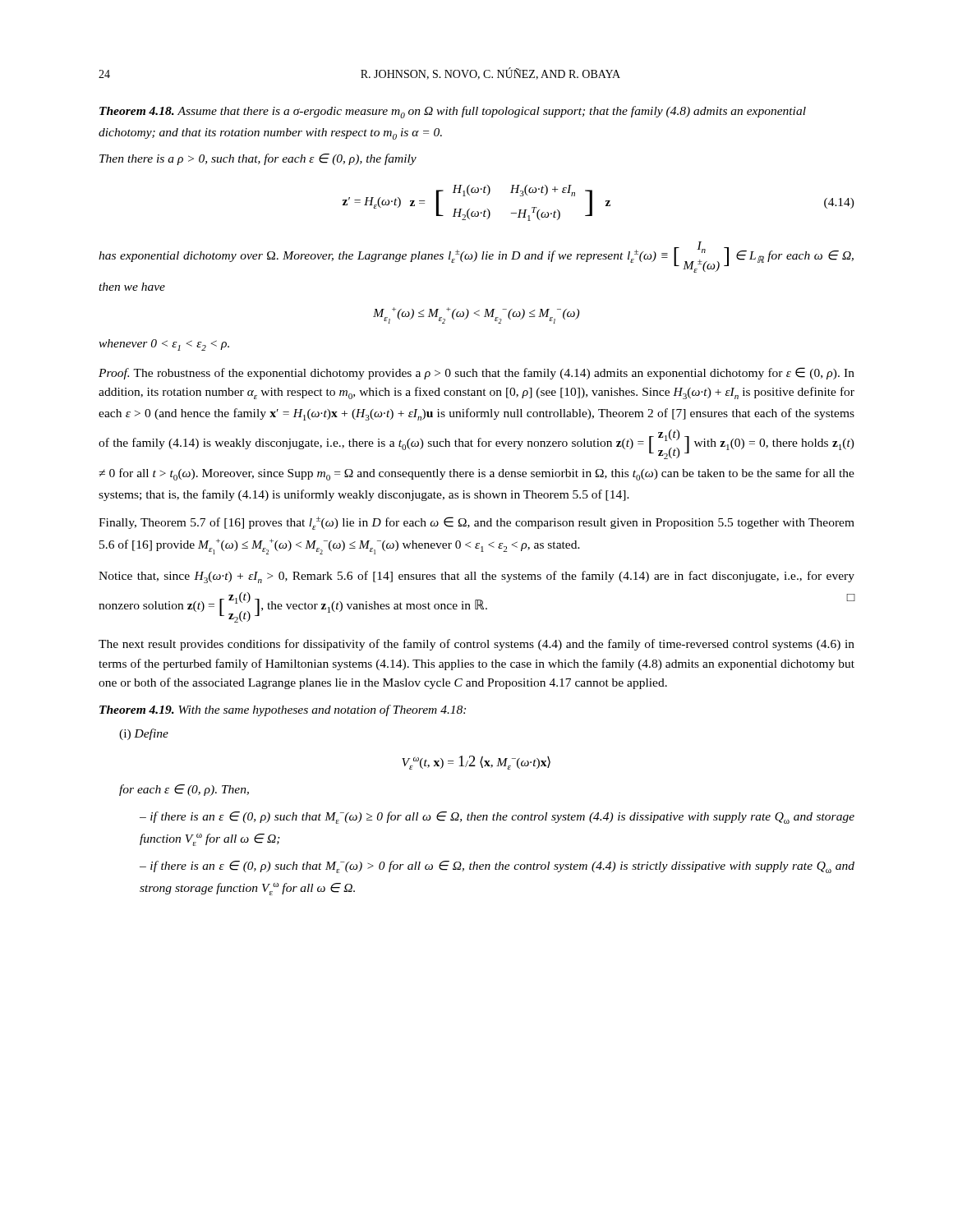Viewport: 953px width, 1232px height.
Task: Click on the formula that says "Vεω(t, x) = 1/2"
Action: [476, 761]
